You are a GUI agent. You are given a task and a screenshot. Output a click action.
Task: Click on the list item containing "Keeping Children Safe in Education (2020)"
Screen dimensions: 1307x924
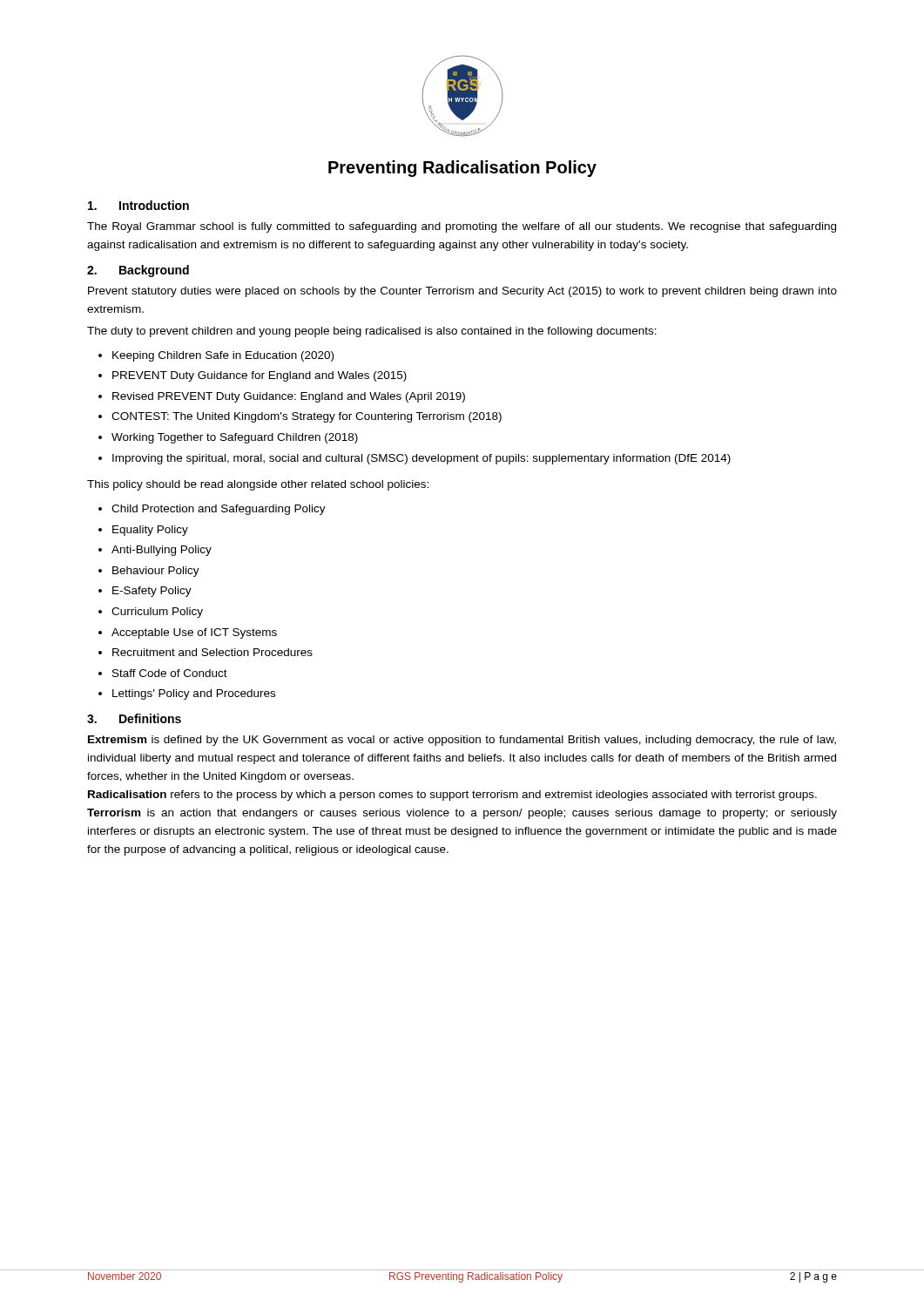(x=223, y=355)
